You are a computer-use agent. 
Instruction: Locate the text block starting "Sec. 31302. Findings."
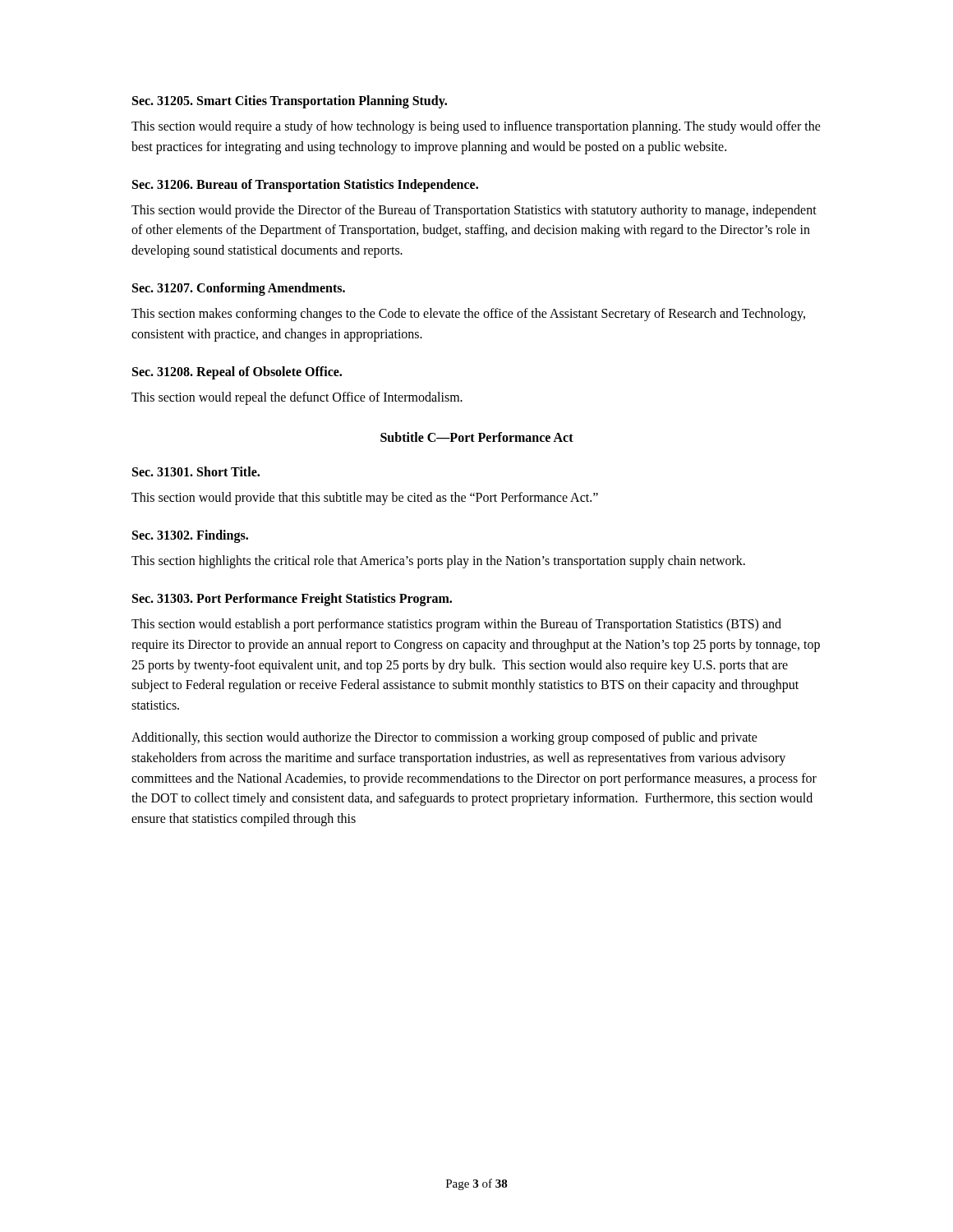pos(190,535)
